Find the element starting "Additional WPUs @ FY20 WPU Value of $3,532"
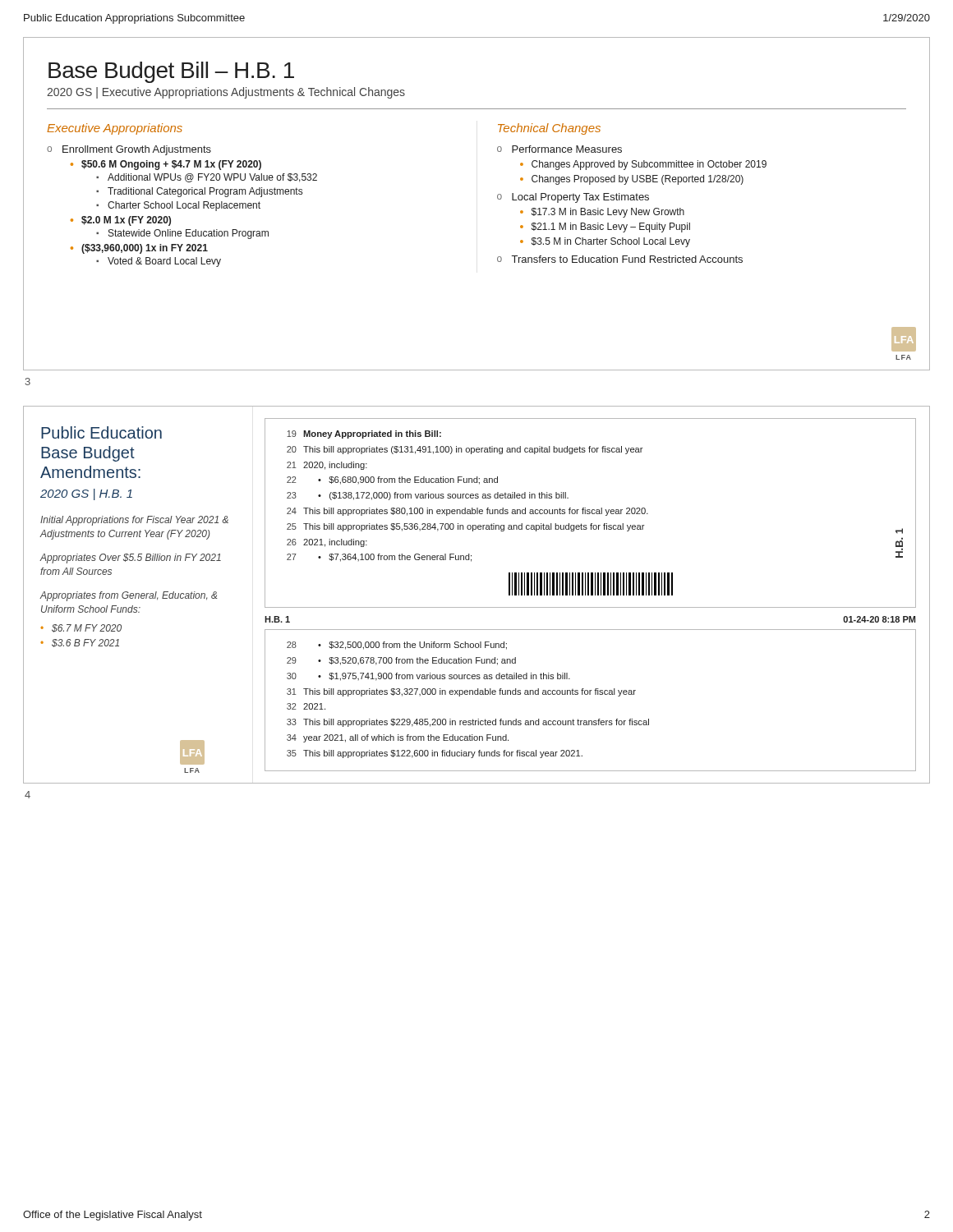This screenshot has width=953, height=1232. pyautogui.click(x=213, y=177)
